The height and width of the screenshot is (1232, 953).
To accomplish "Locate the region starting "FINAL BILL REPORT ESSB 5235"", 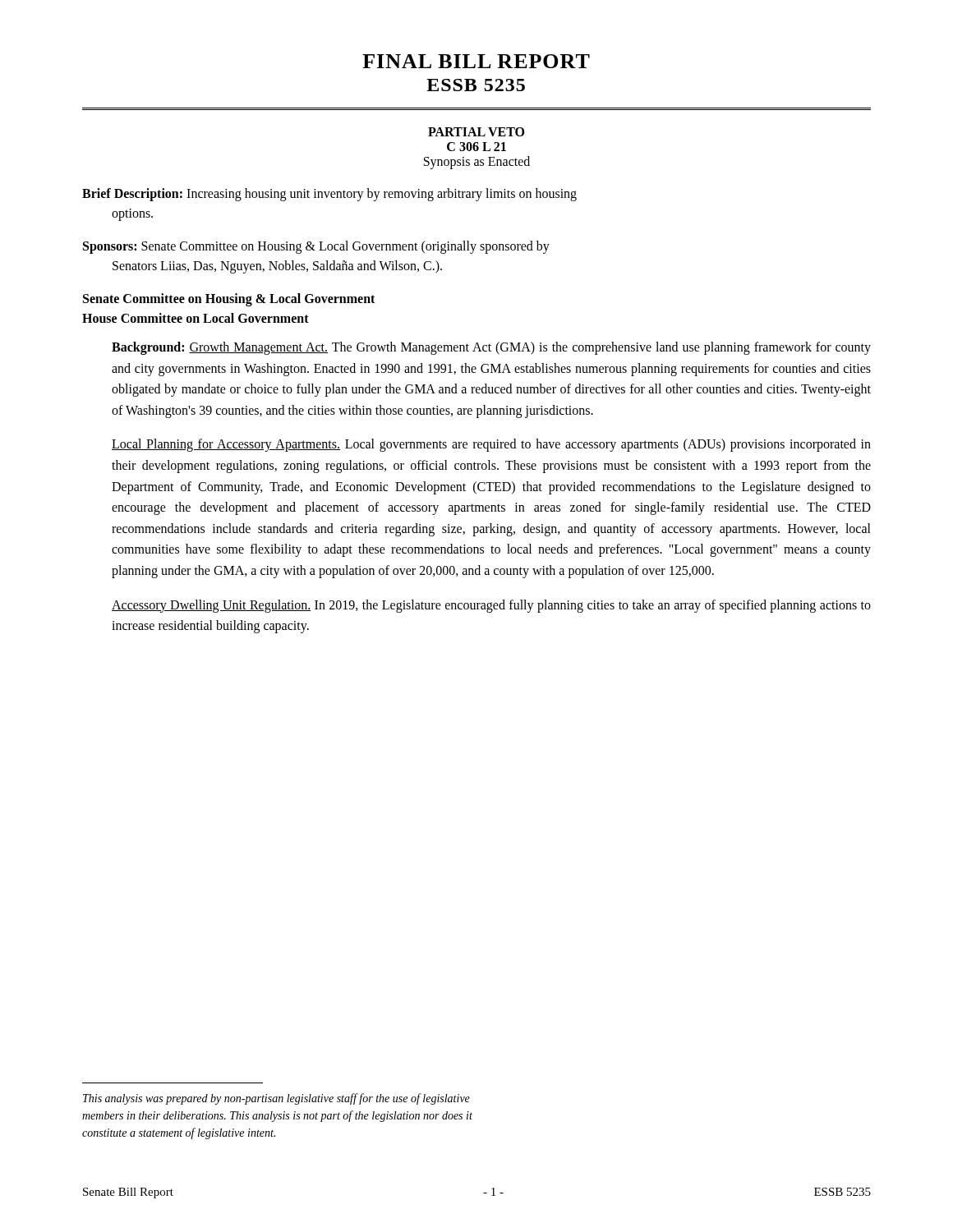I will point(476,73).
